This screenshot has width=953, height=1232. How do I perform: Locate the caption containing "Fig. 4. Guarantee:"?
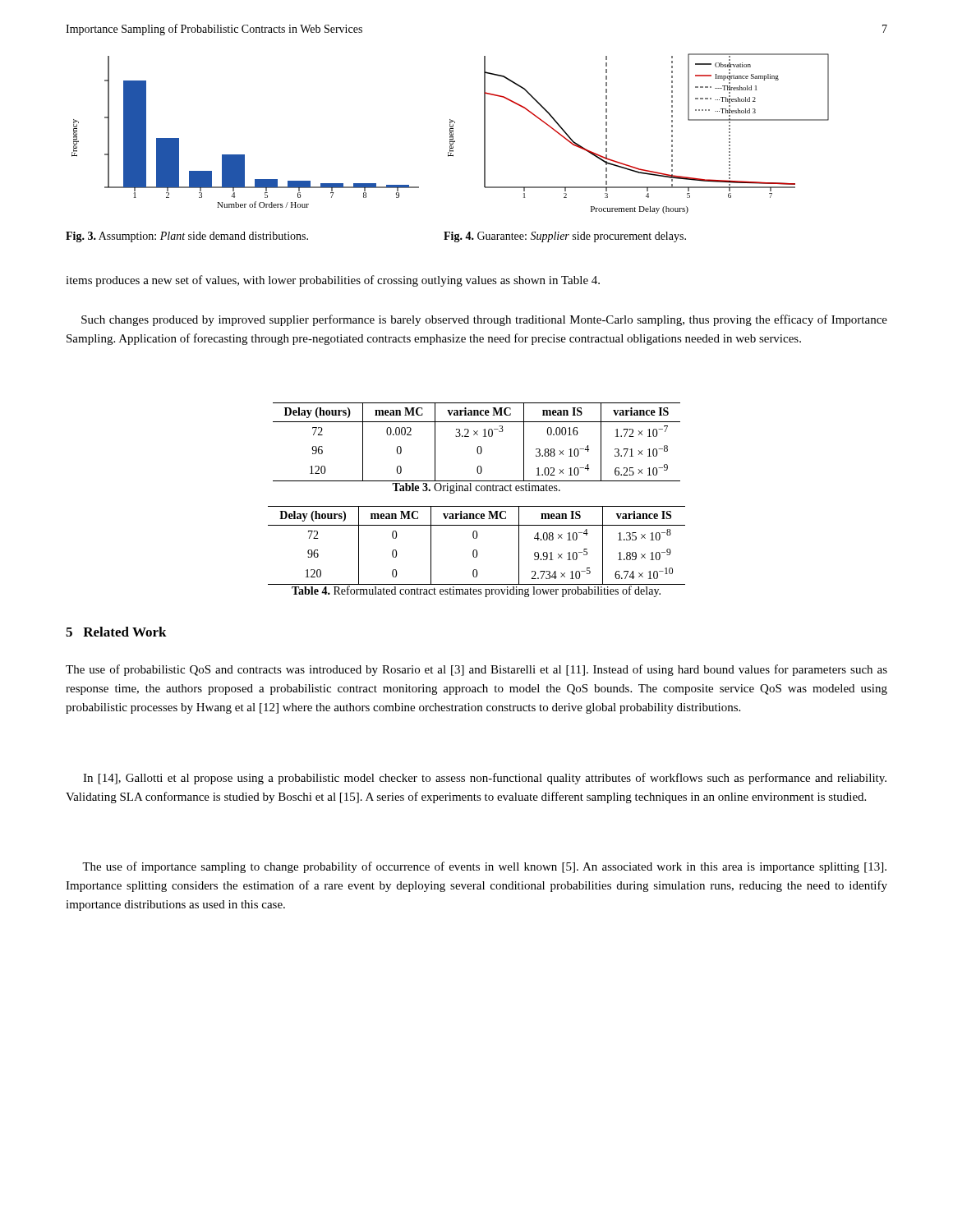pyautogui.click(x=565, y=236)
